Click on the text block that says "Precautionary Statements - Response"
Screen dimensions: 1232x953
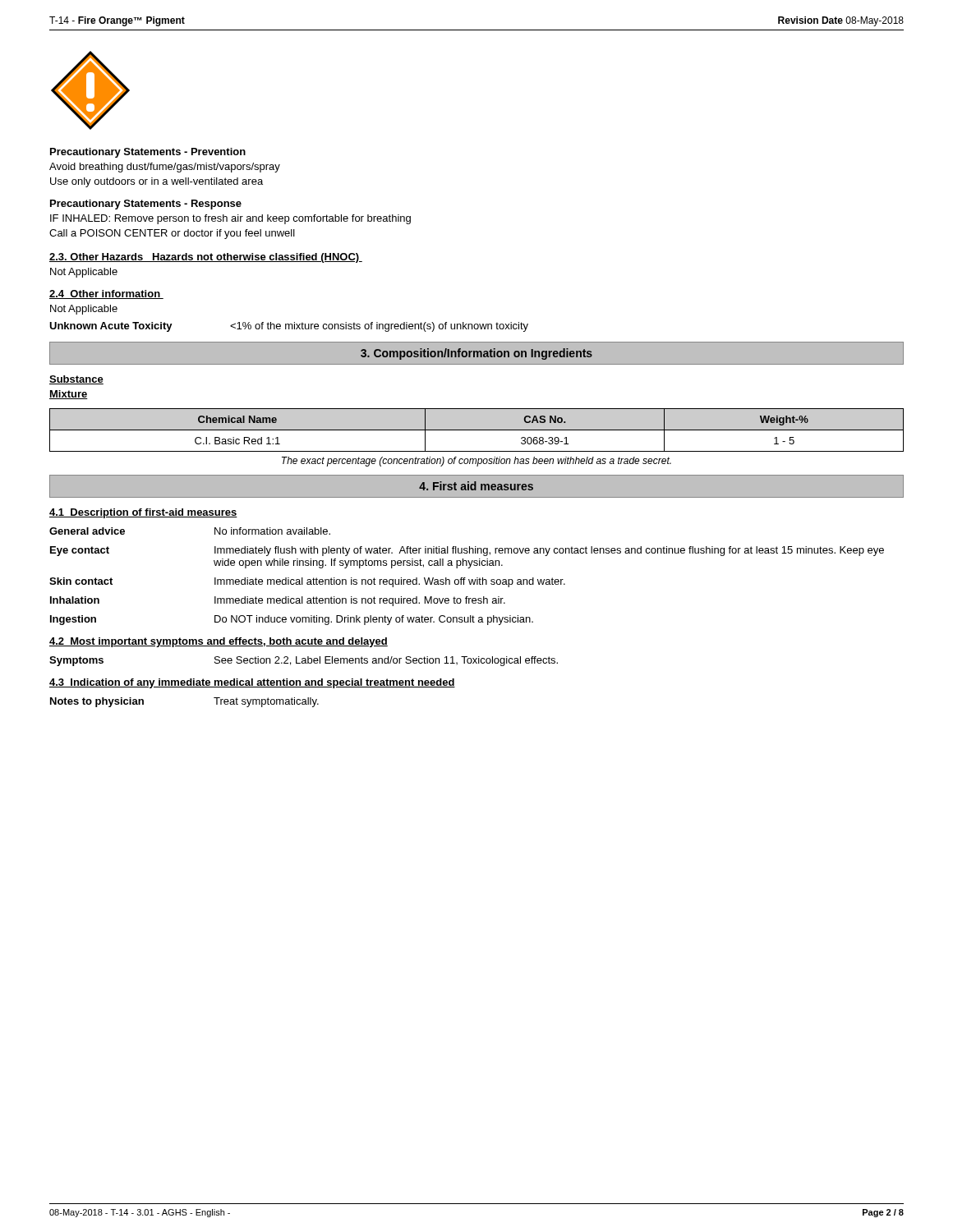(146, 205)
